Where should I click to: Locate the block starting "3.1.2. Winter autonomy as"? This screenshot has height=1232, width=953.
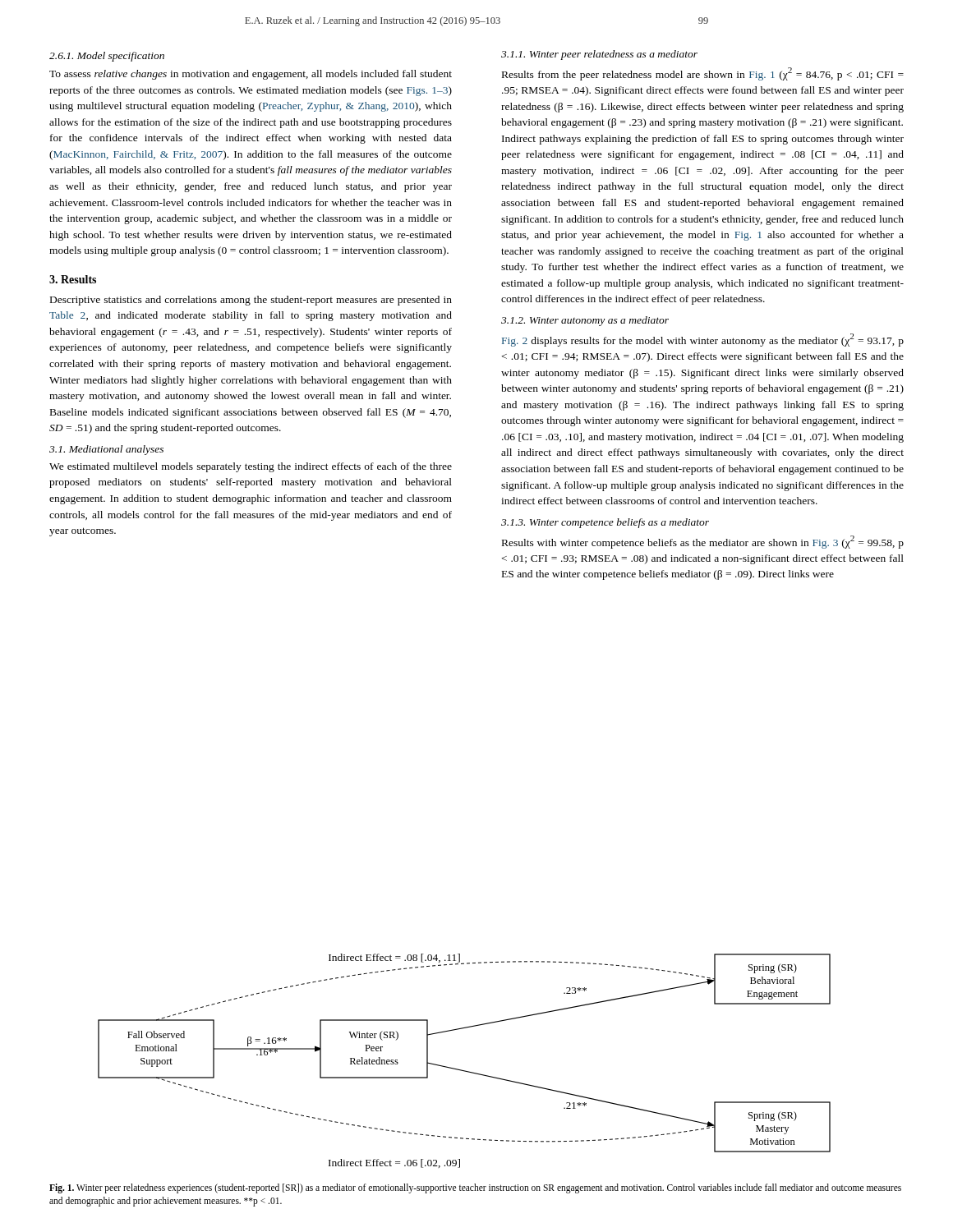[x=585, y=320]
